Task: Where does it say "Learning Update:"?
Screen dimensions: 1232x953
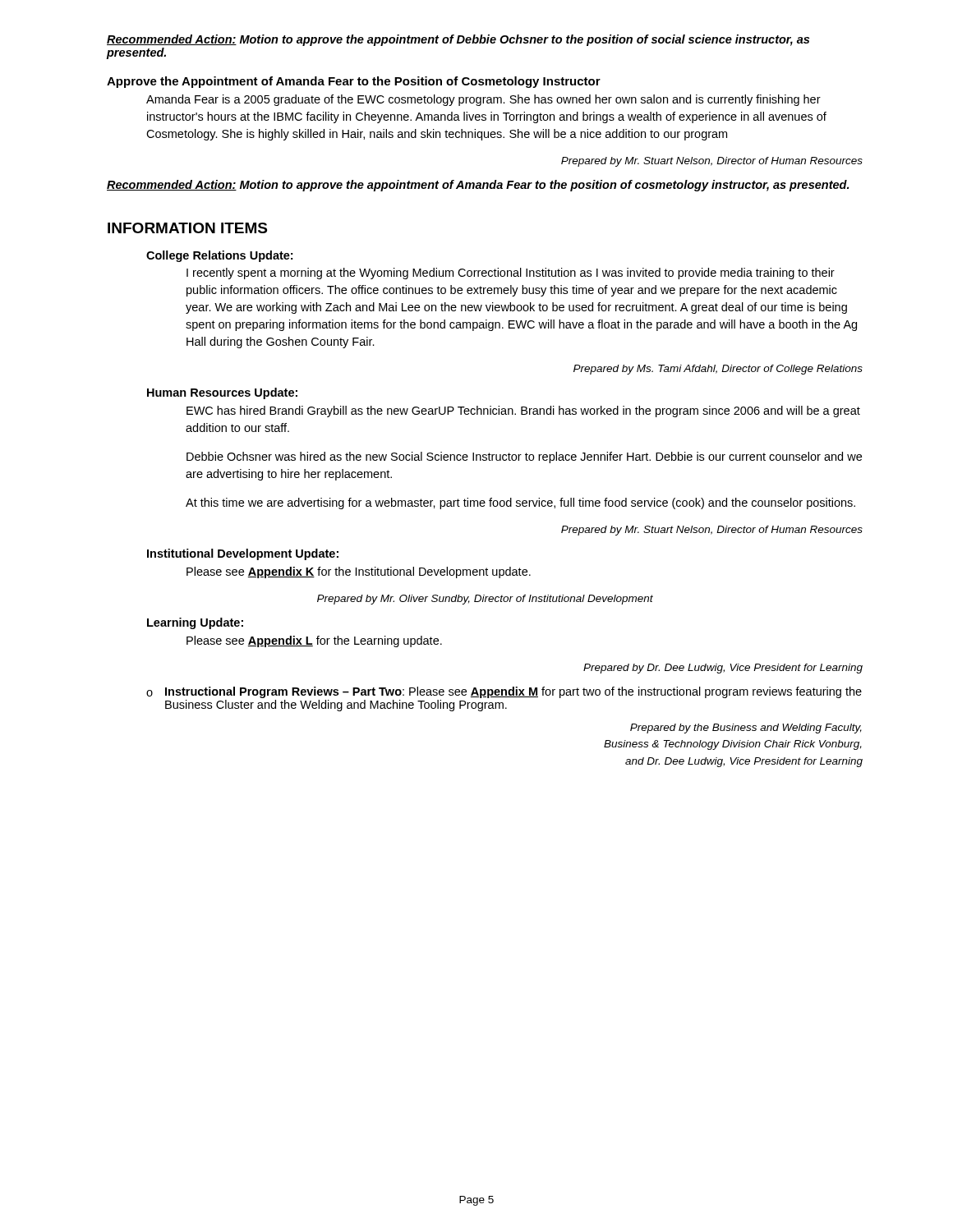Action: coord(195,623)
